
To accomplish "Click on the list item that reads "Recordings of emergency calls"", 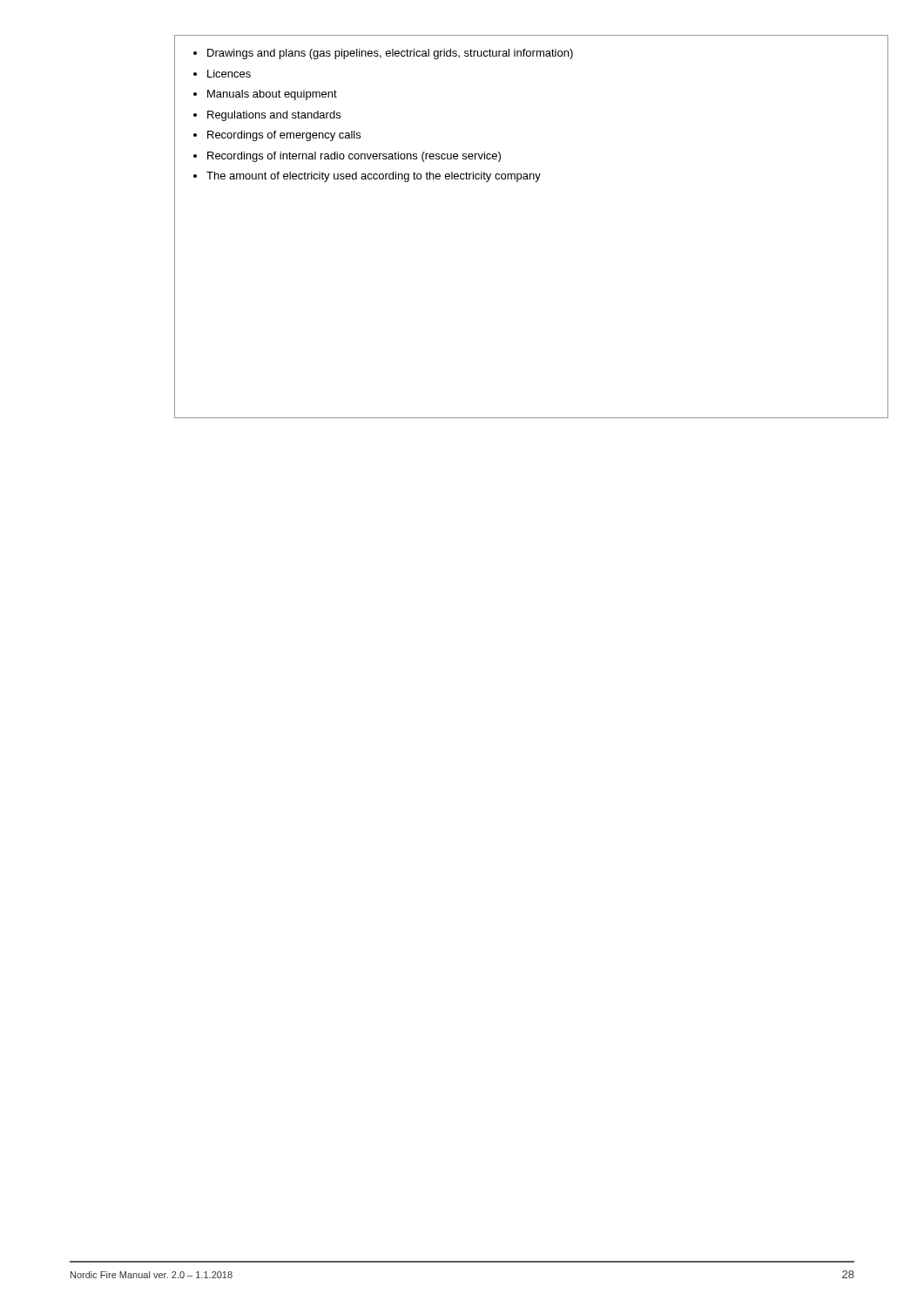I will [x=284, y=135].
